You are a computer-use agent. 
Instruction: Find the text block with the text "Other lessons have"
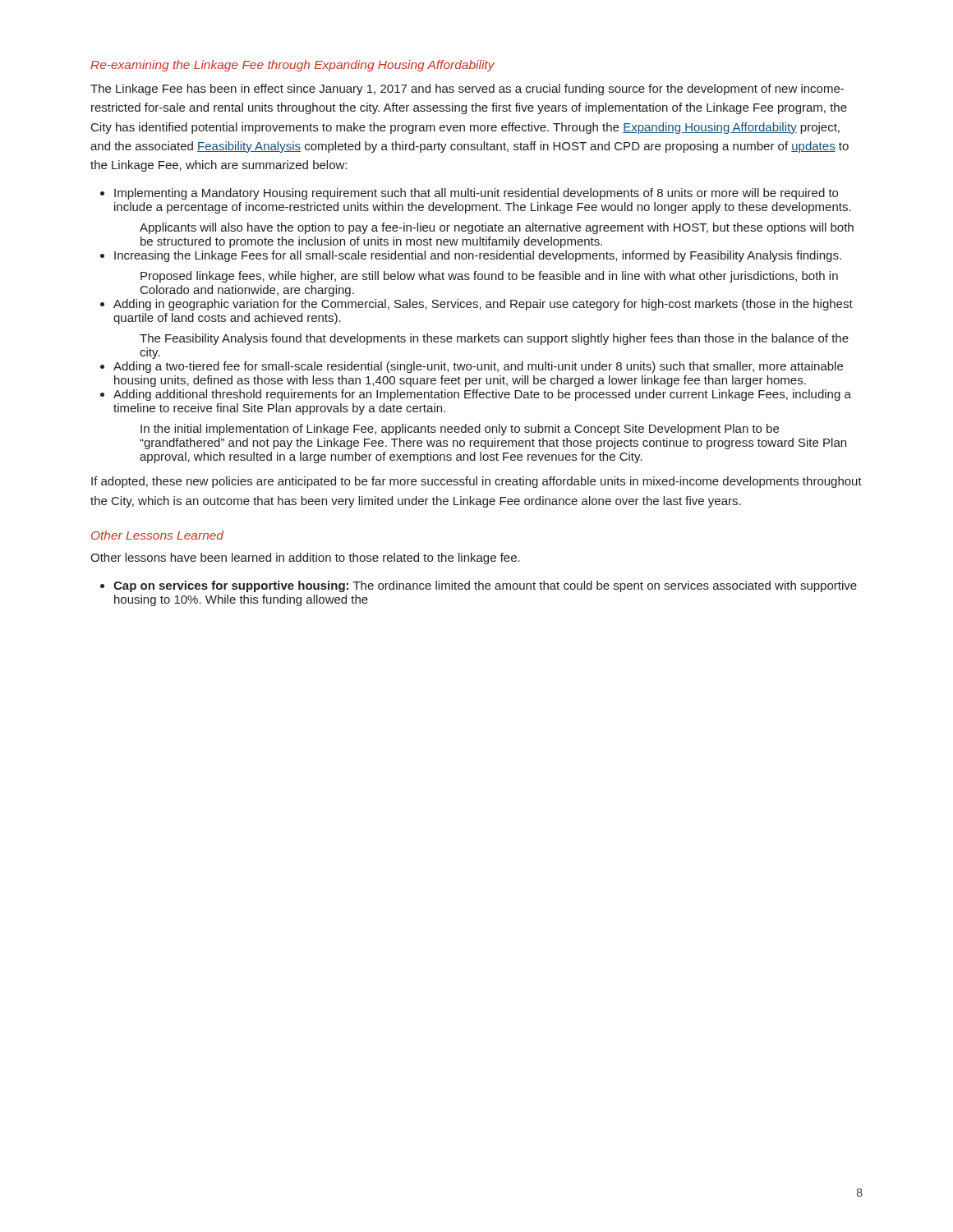pos(305,557)
